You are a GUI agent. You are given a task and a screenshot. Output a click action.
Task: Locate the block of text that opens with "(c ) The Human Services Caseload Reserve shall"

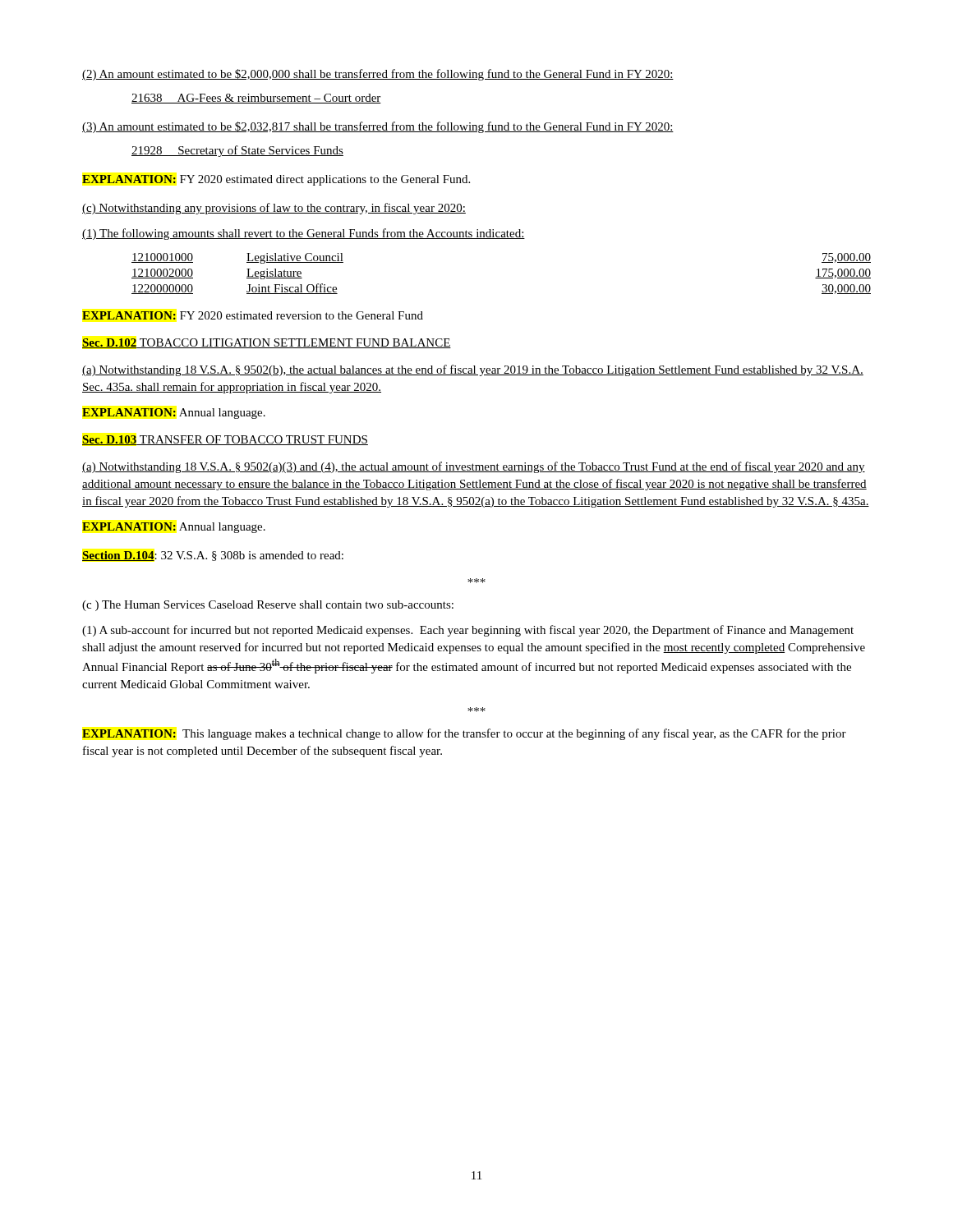coord(476,645)
